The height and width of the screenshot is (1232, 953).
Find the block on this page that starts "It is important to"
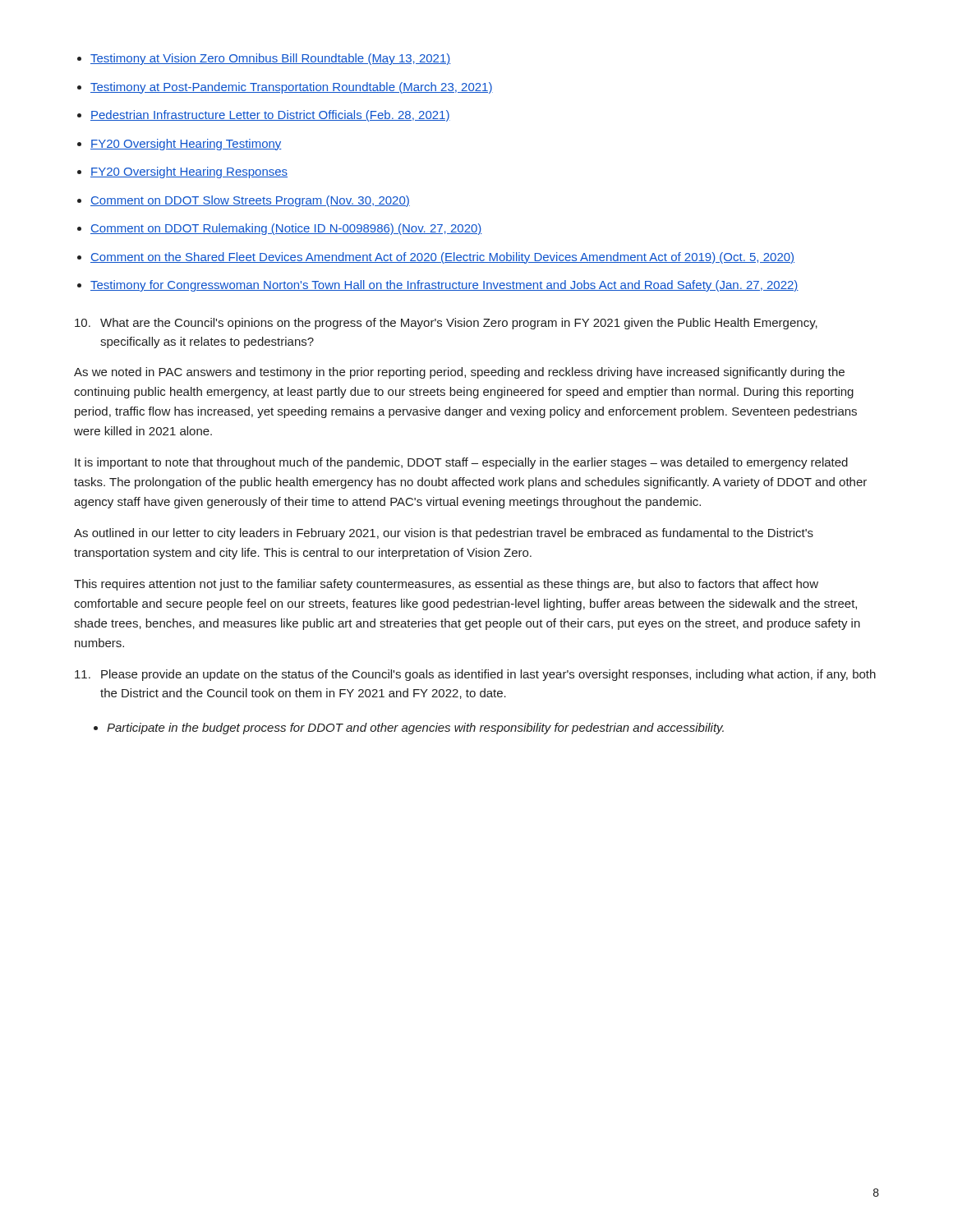tap(470, 482)
